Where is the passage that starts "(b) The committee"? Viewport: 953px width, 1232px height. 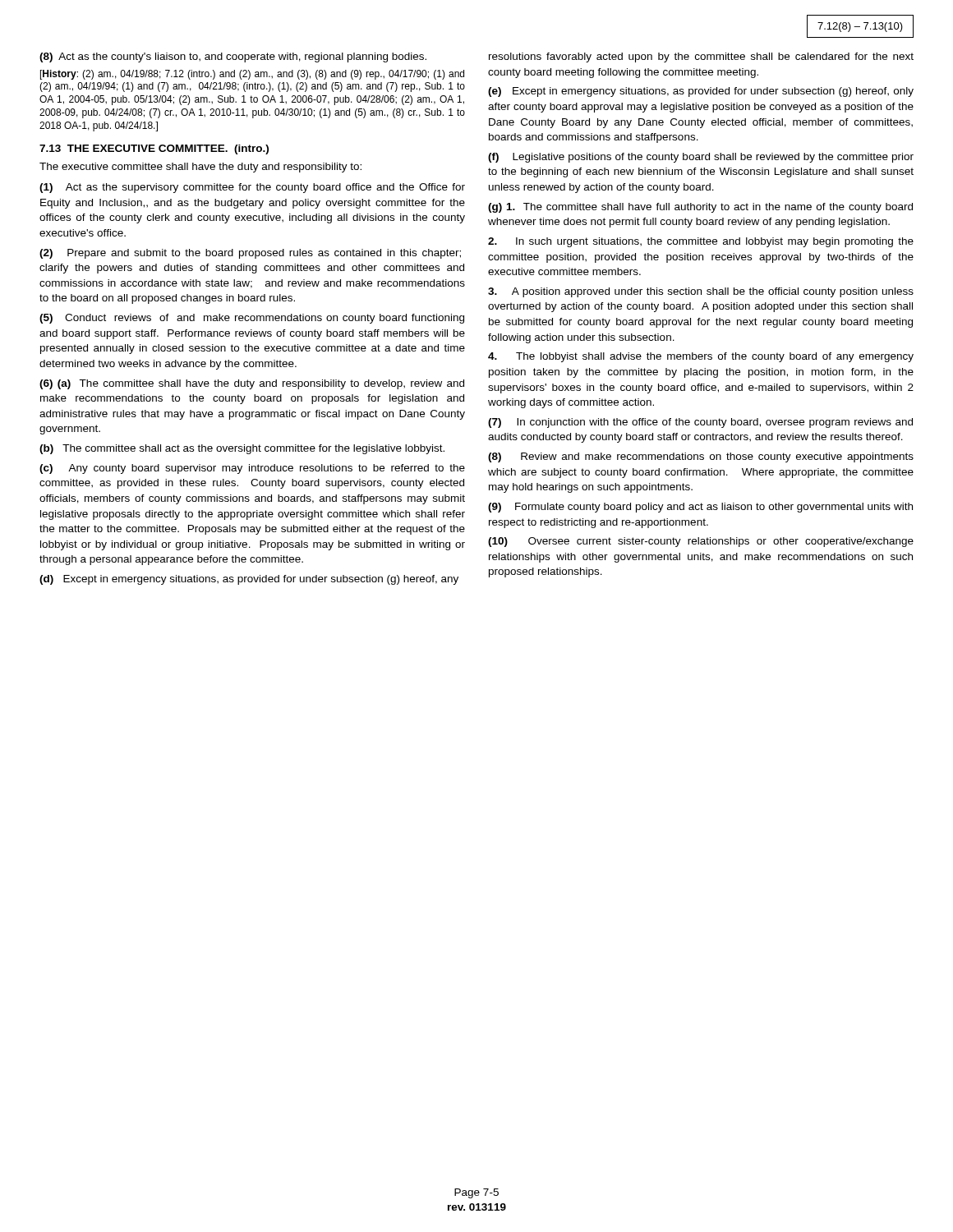point(242,448)
